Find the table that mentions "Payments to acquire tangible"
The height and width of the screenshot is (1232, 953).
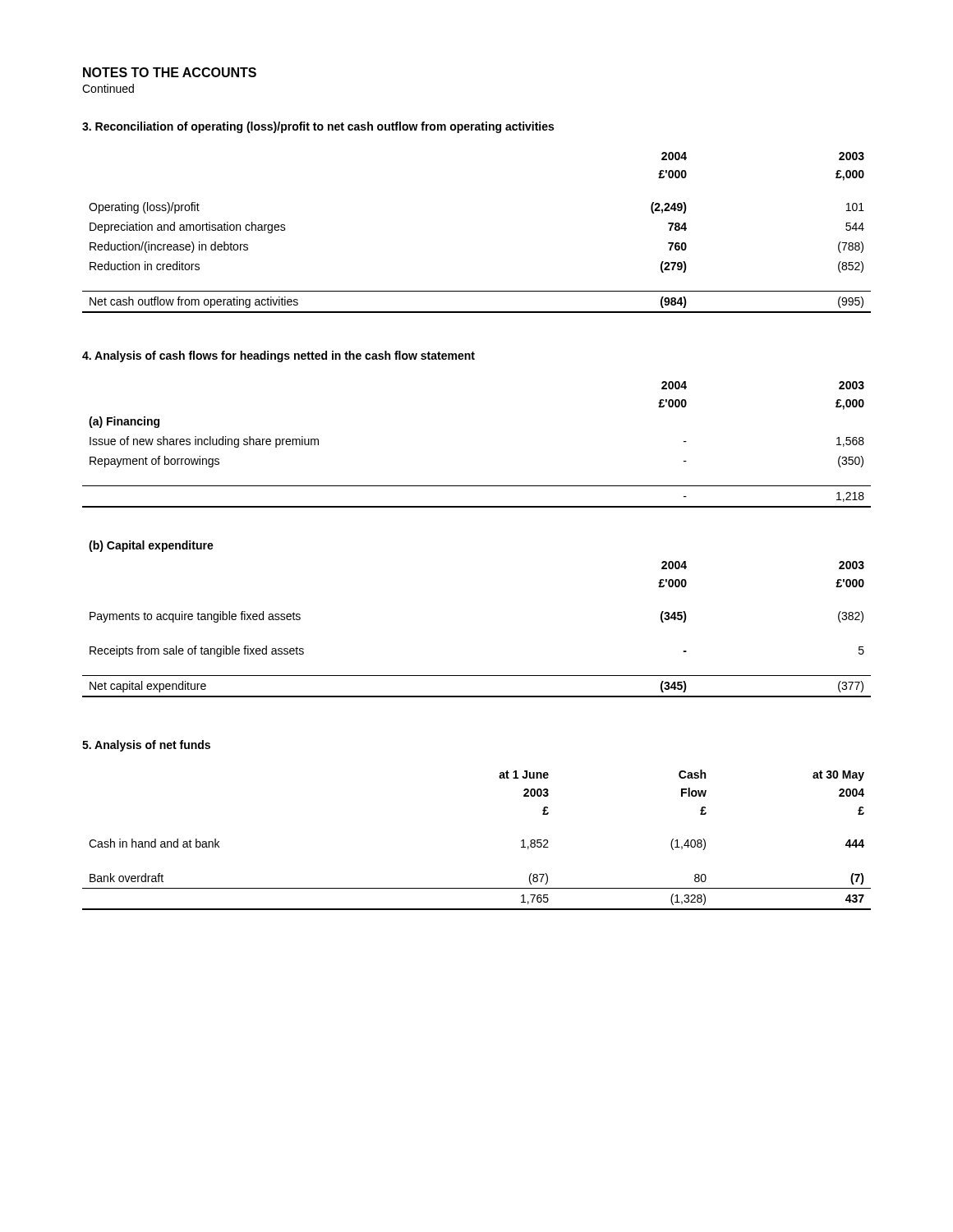pos(476,616)
